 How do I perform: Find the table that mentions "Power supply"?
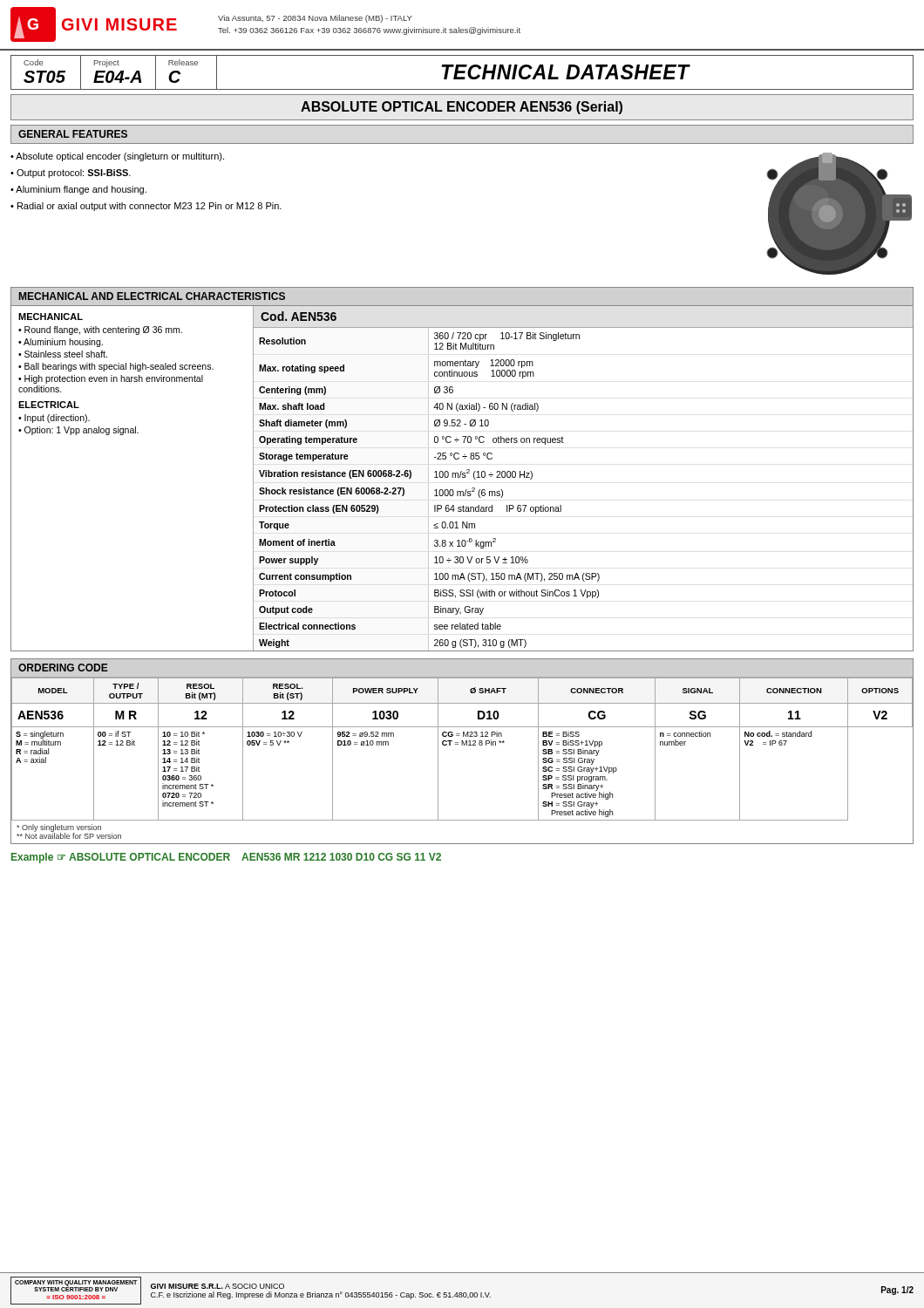[462, 479]
